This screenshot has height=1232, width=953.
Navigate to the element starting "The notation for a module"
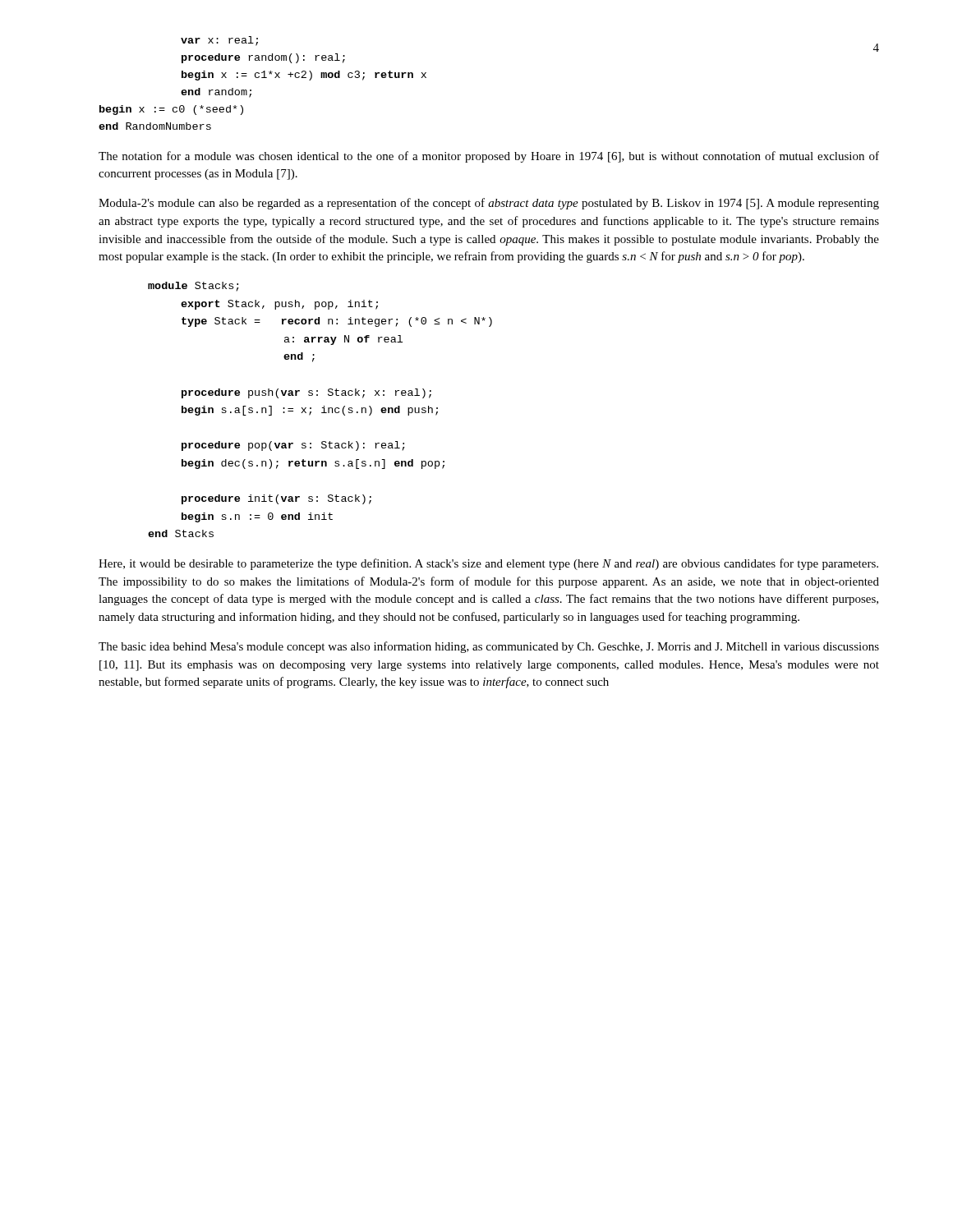pyautogui.click(x=489, y=165)
